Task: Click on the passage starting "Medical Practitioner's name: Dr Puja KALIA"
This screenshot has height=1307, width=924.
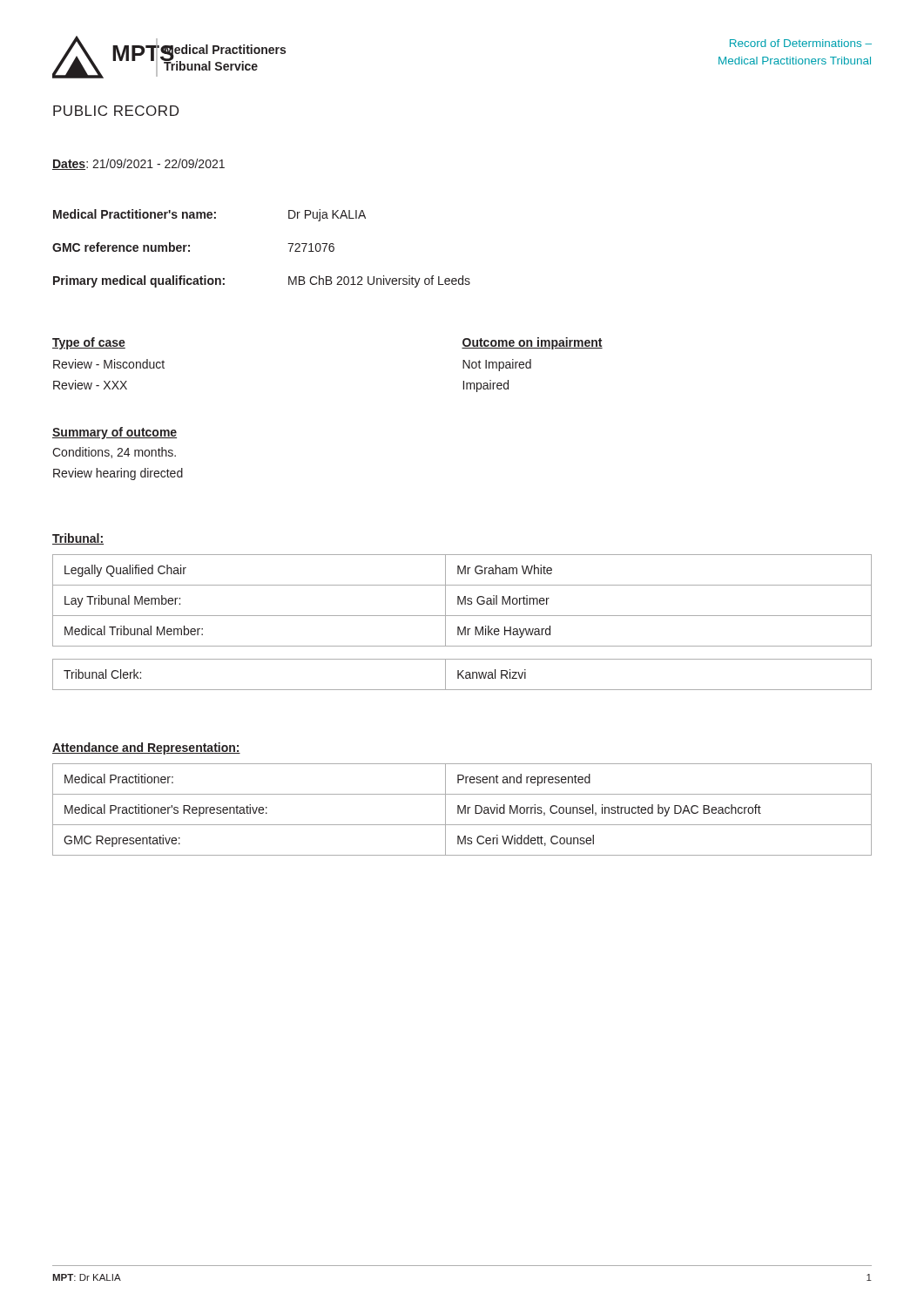Action: click(x=209, y=214)
